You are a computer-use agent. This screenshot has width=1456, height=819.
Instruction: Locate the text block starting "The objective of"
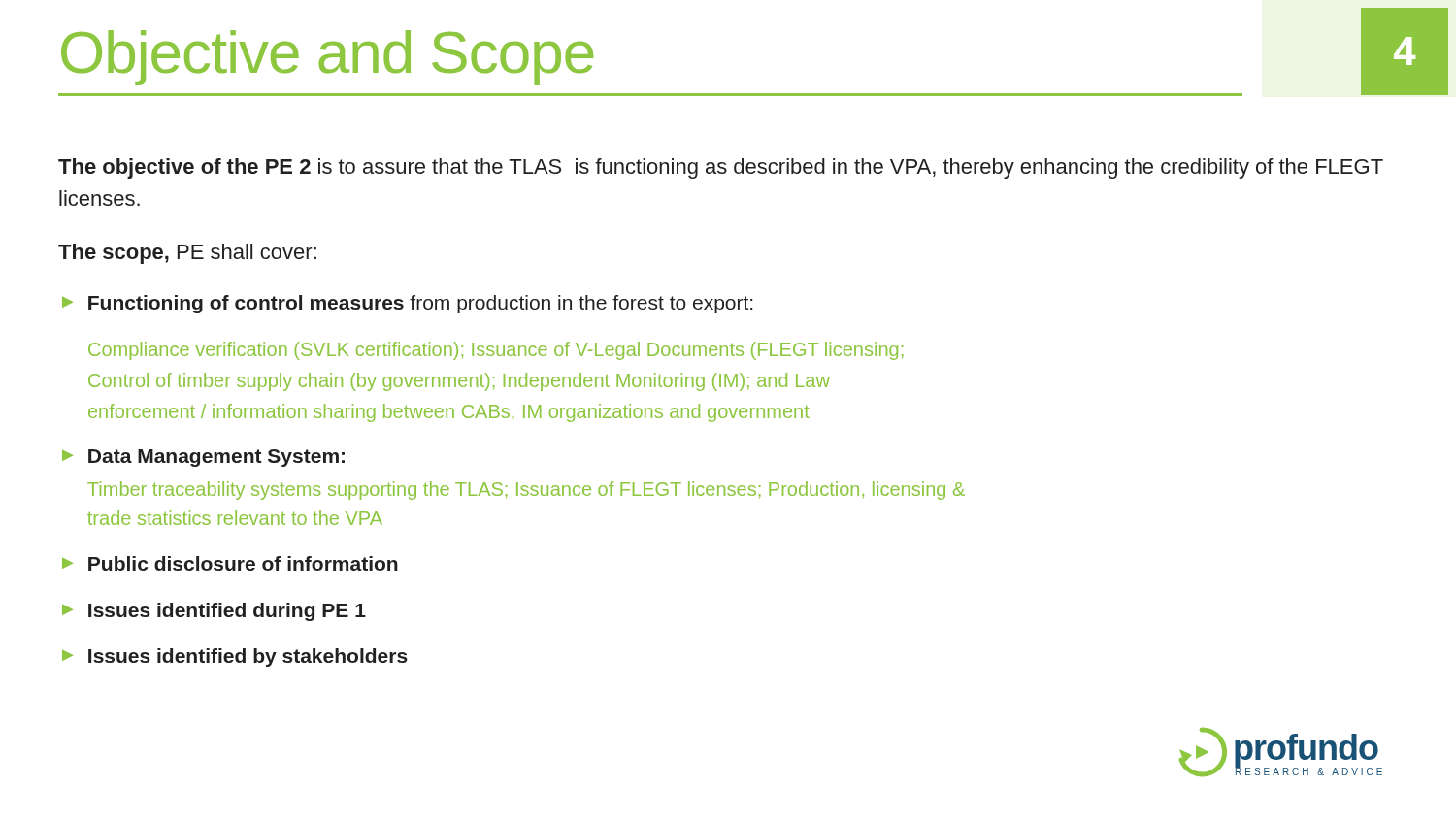pos(721,182)
